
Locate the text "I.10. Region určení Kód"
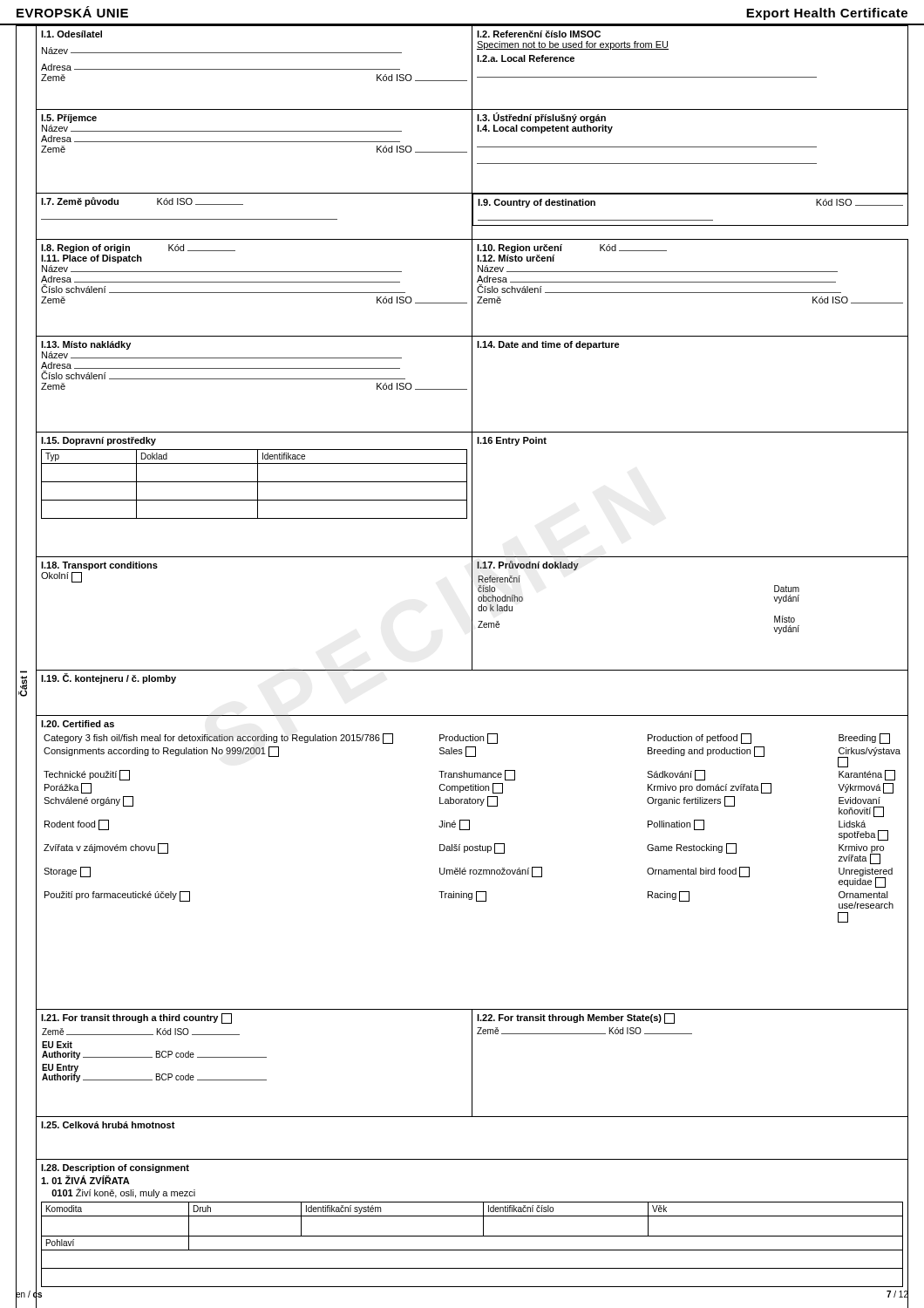pyautogui.click(x=572, y=248)
